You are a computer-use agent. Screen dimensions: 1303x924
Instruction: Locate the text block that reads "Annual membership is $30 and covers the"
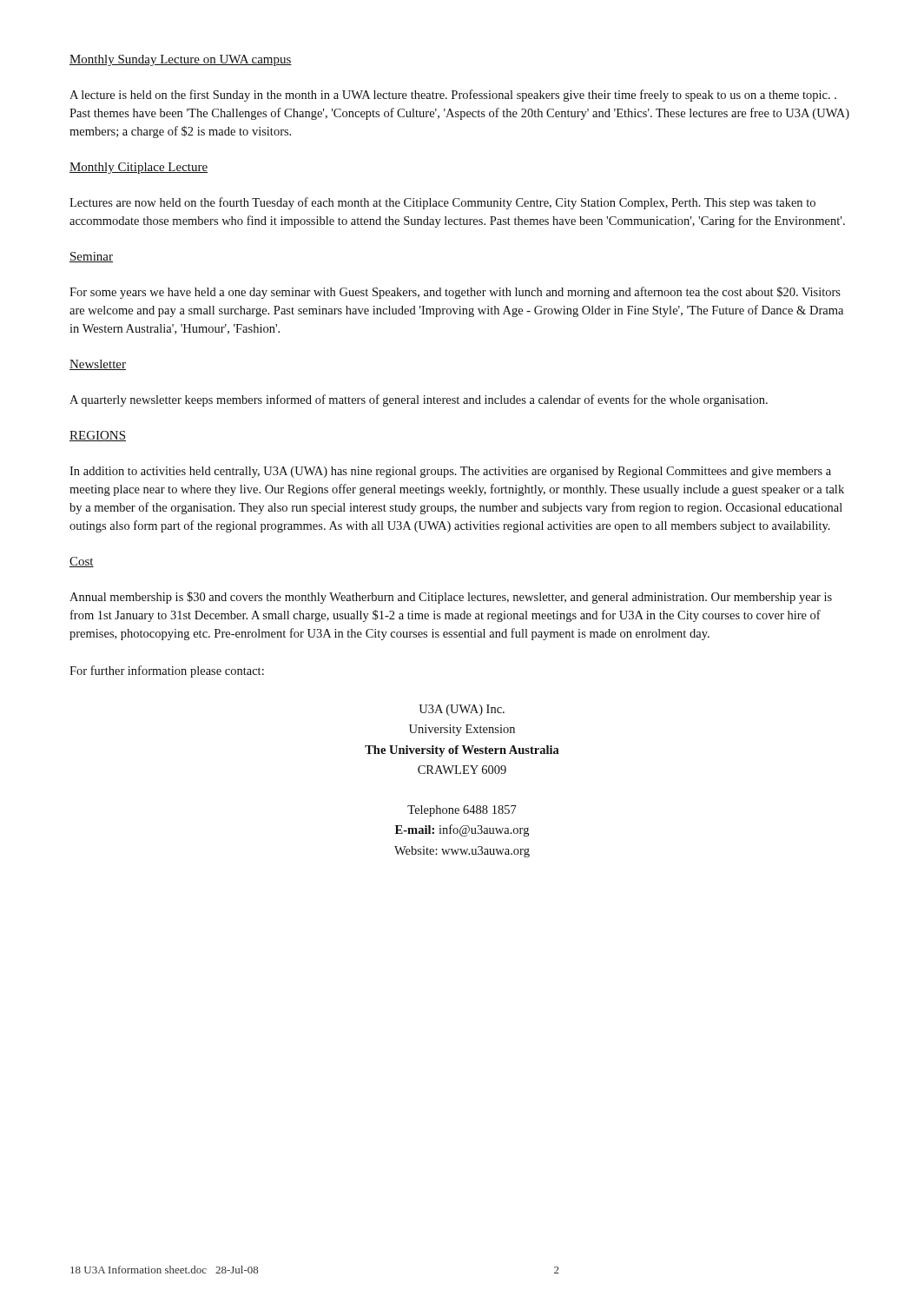tap(462, 616)
